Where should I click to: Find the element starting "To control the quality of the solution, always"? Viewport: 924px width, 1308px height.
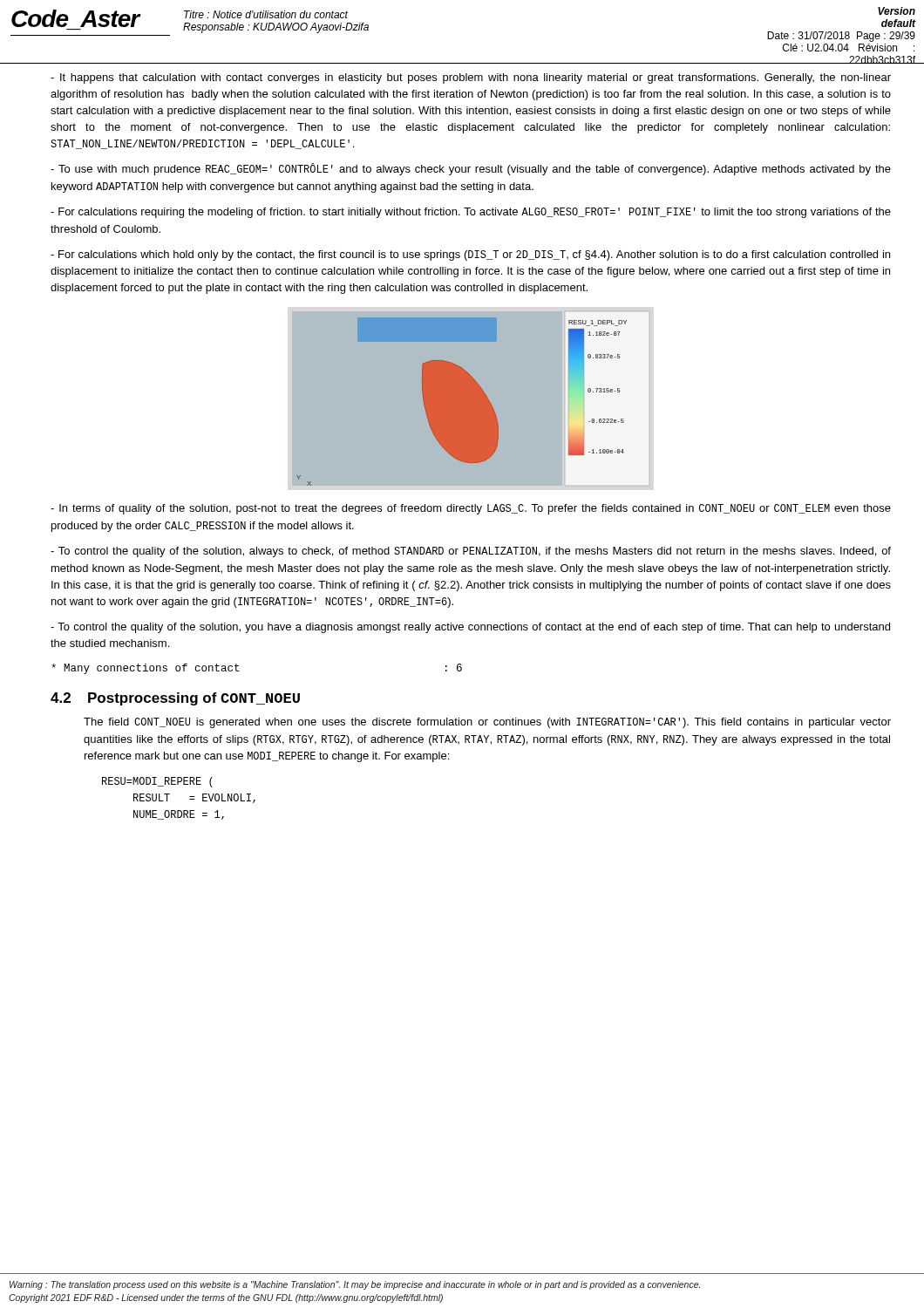click(x=471, y=577)
